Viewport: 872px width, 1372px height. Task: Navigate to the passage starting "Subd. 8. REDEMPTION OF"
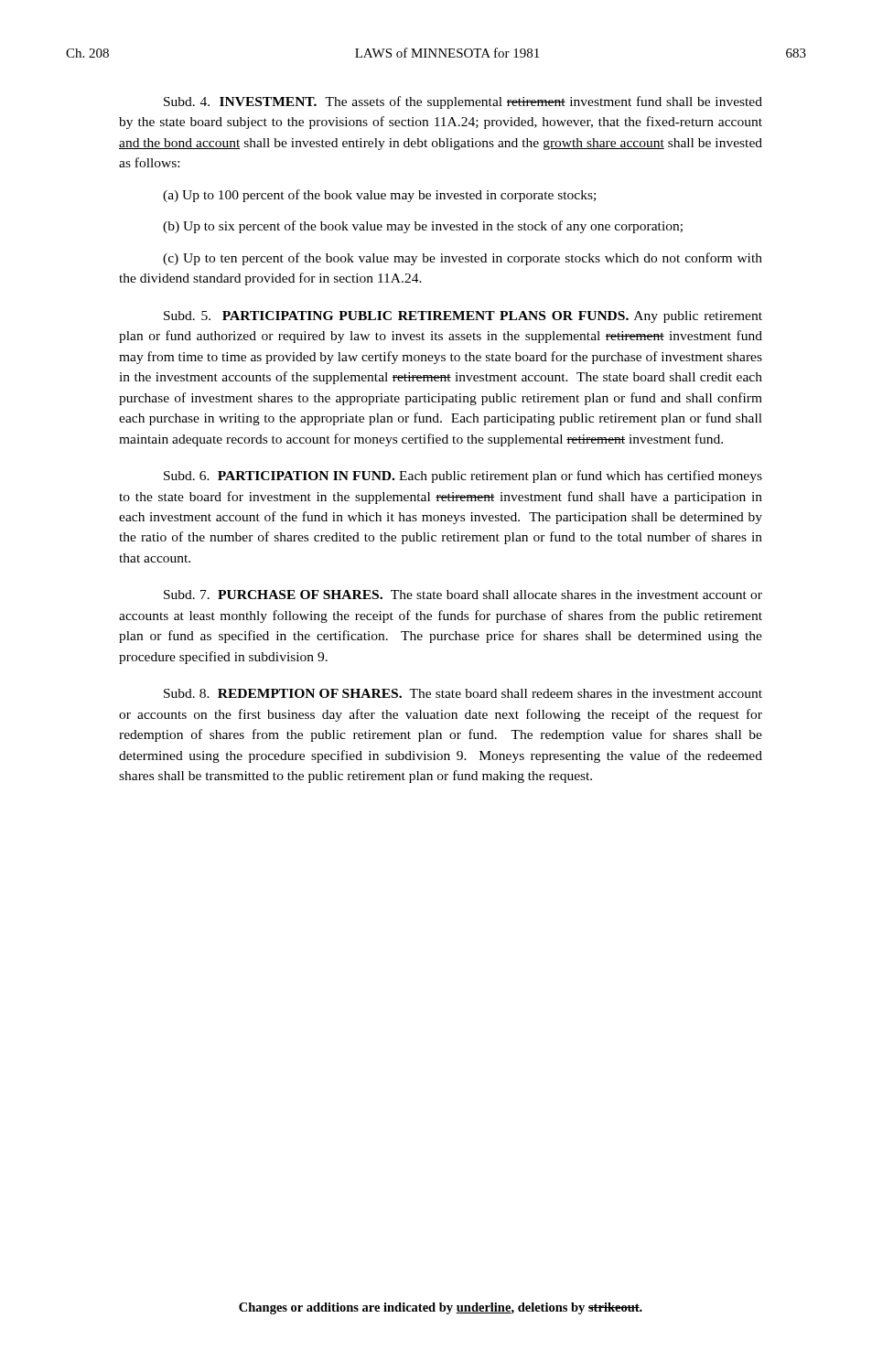coord(441,734)
